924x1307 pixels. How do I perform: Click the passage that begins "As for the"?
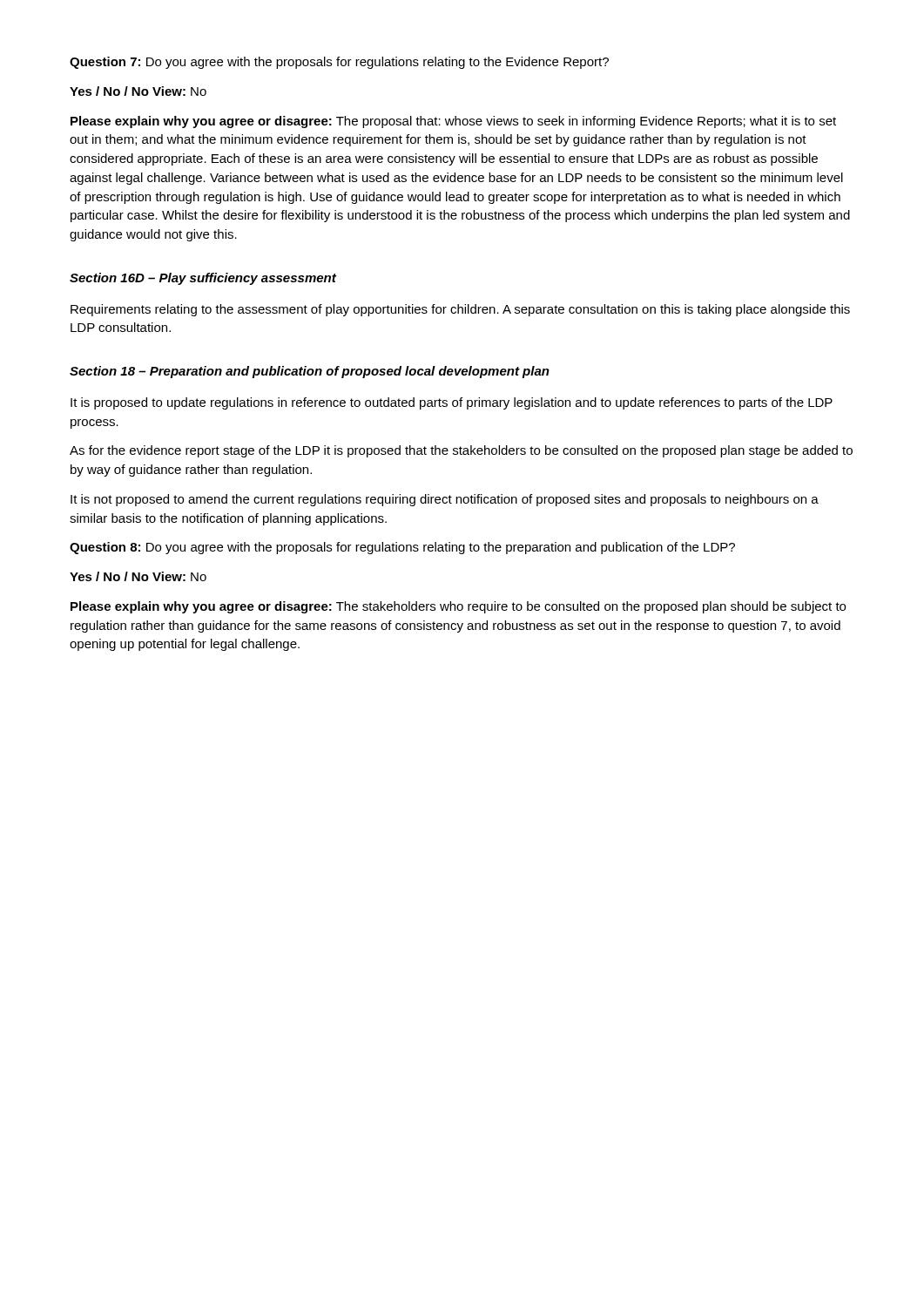462,460
